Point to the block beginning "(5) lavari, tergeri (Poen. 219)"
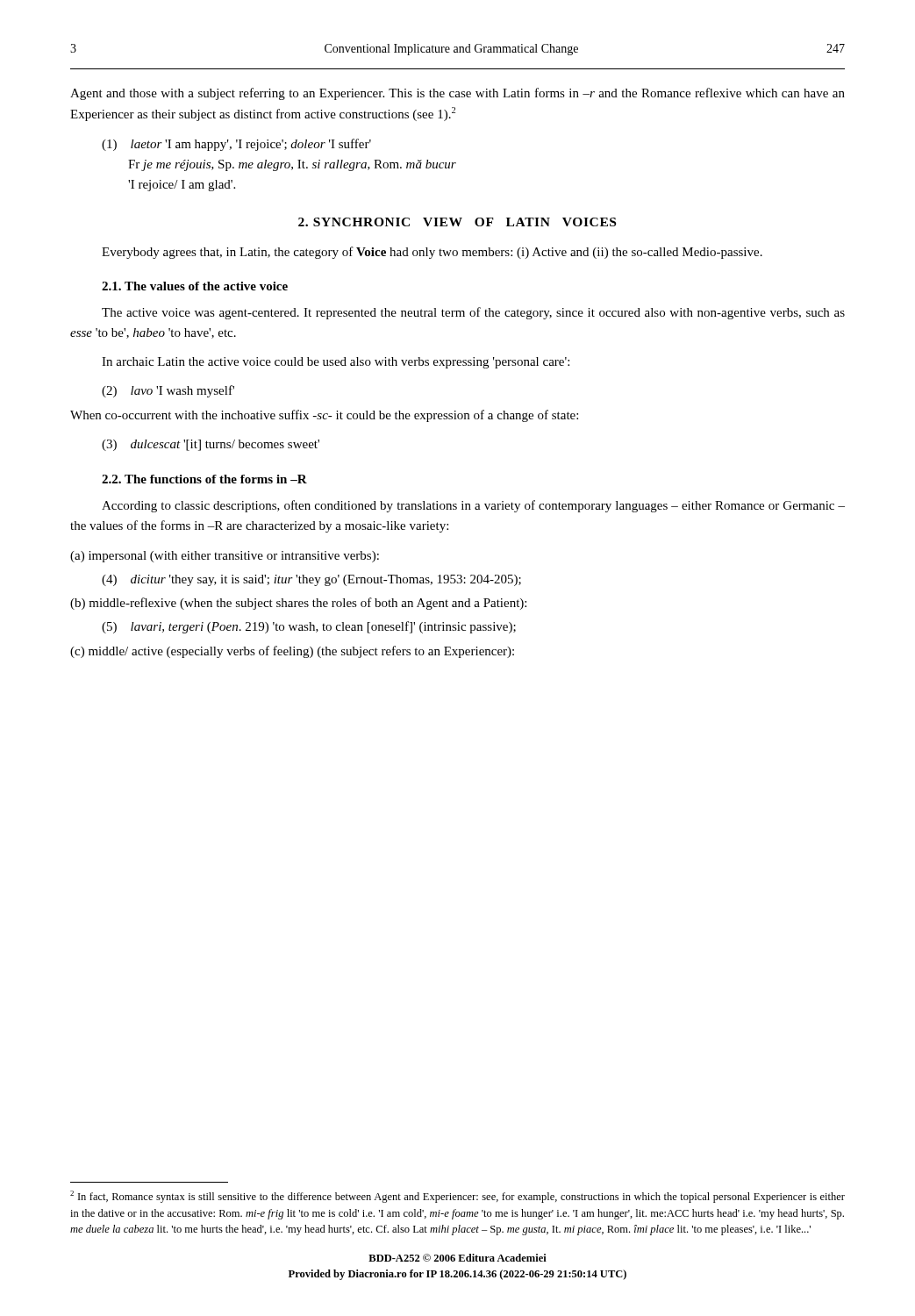 [x=309, y=627]
